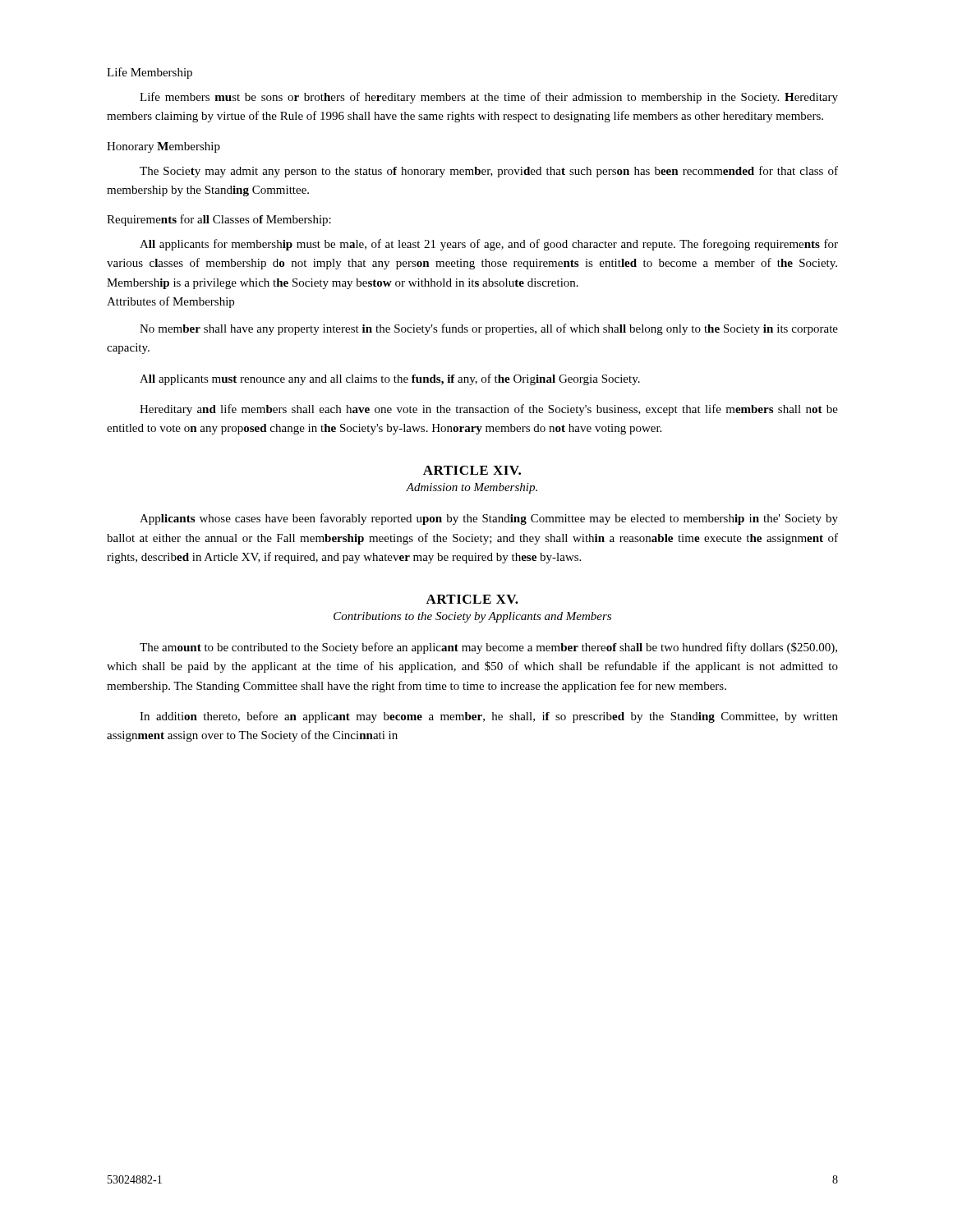Select the text block with the text "All applicants for membership"
The image size is (953, 1232).
[x=472, y=263]
